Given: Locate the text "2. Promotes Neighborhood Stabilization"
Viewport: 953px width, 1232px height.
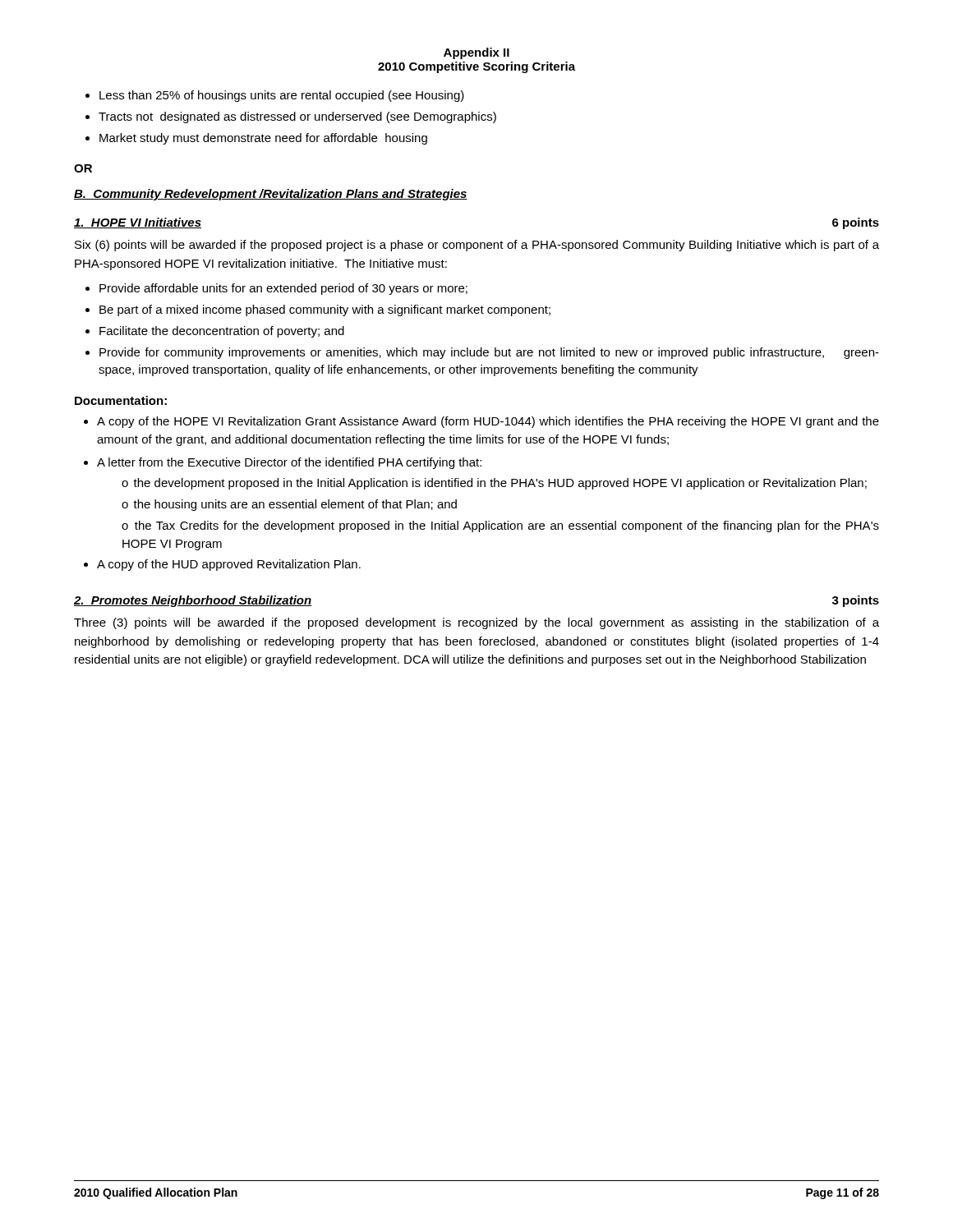Looking at the screenshot, I should click(x=193, y=600).
